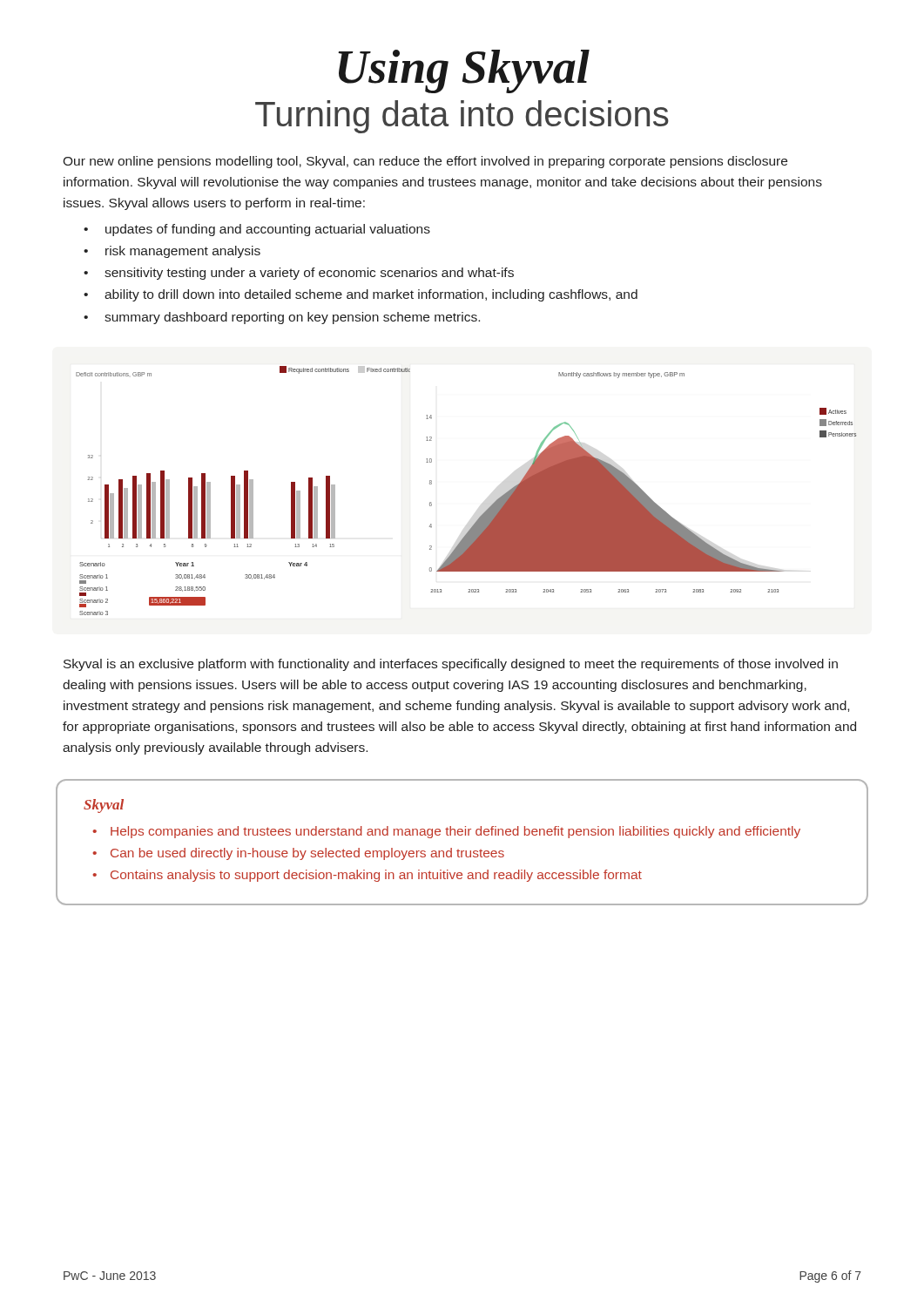Image resolution: width=924 pixels, height=1307 pixels.
Task: Locate the block starting "Using Skyval Turning data into decisions"
Action: click(x=462, y=88)
